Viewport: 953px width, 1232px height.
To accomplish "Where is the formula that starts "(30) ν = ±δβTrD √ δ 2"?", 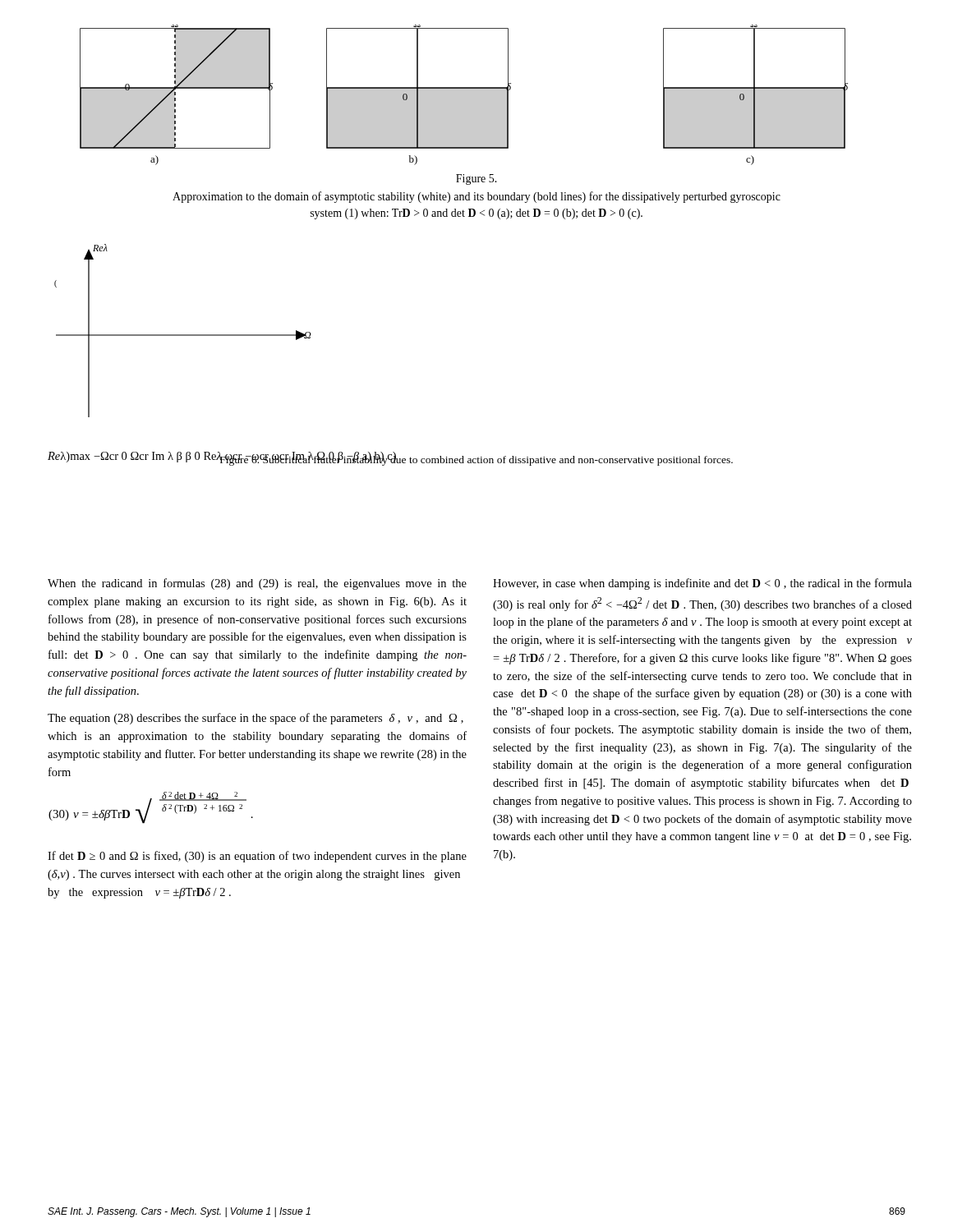I will tap(151, 815).
